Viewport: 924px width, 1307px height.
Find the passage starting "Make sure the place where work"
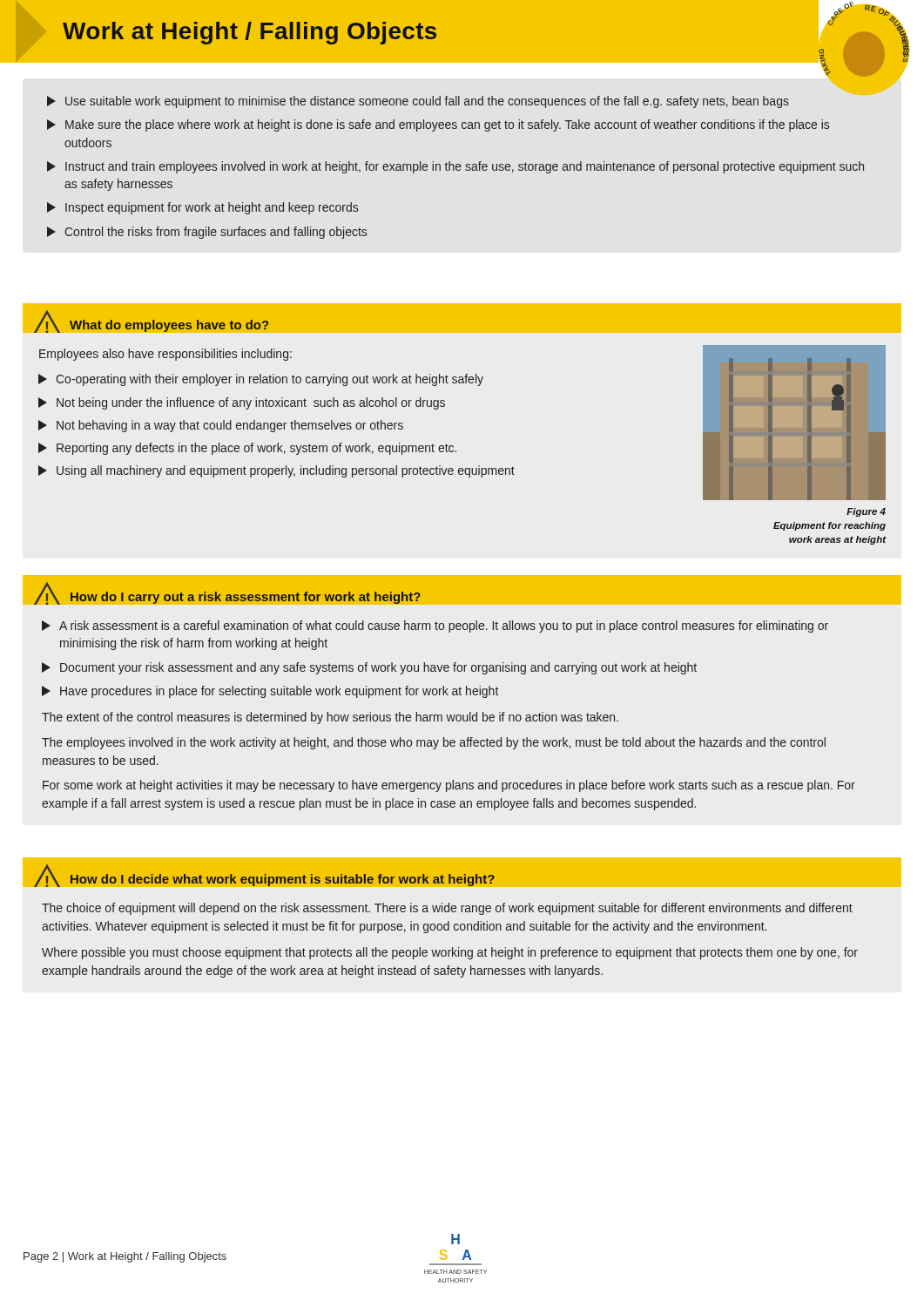pyautogui.click(x=464, y=134)
